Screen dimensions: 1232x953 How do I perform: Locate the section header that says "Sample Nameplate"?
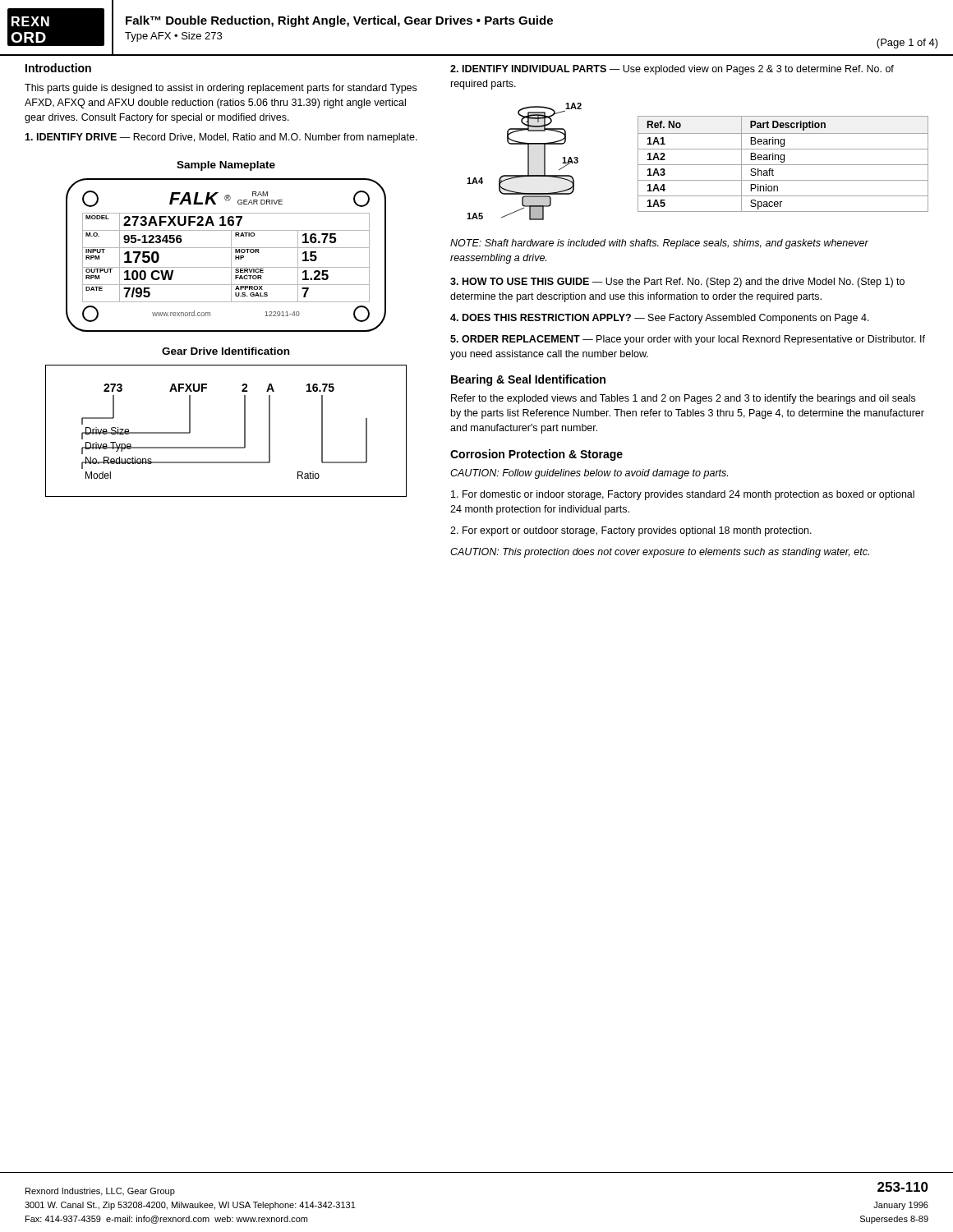[x=226, y=164]
